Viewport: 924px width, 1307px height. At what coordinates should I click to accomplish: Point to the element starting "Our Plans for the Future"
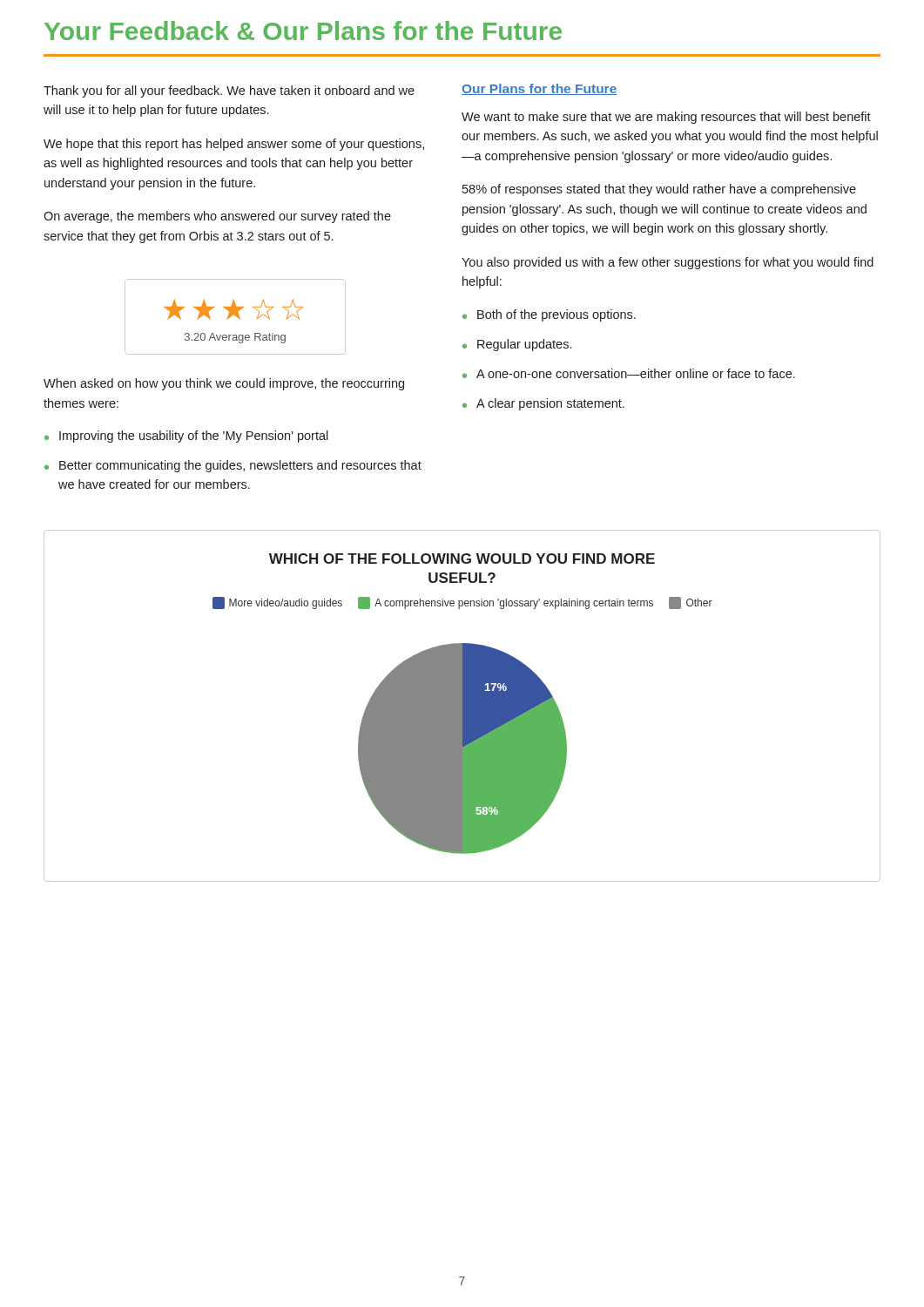pos(539,88)
